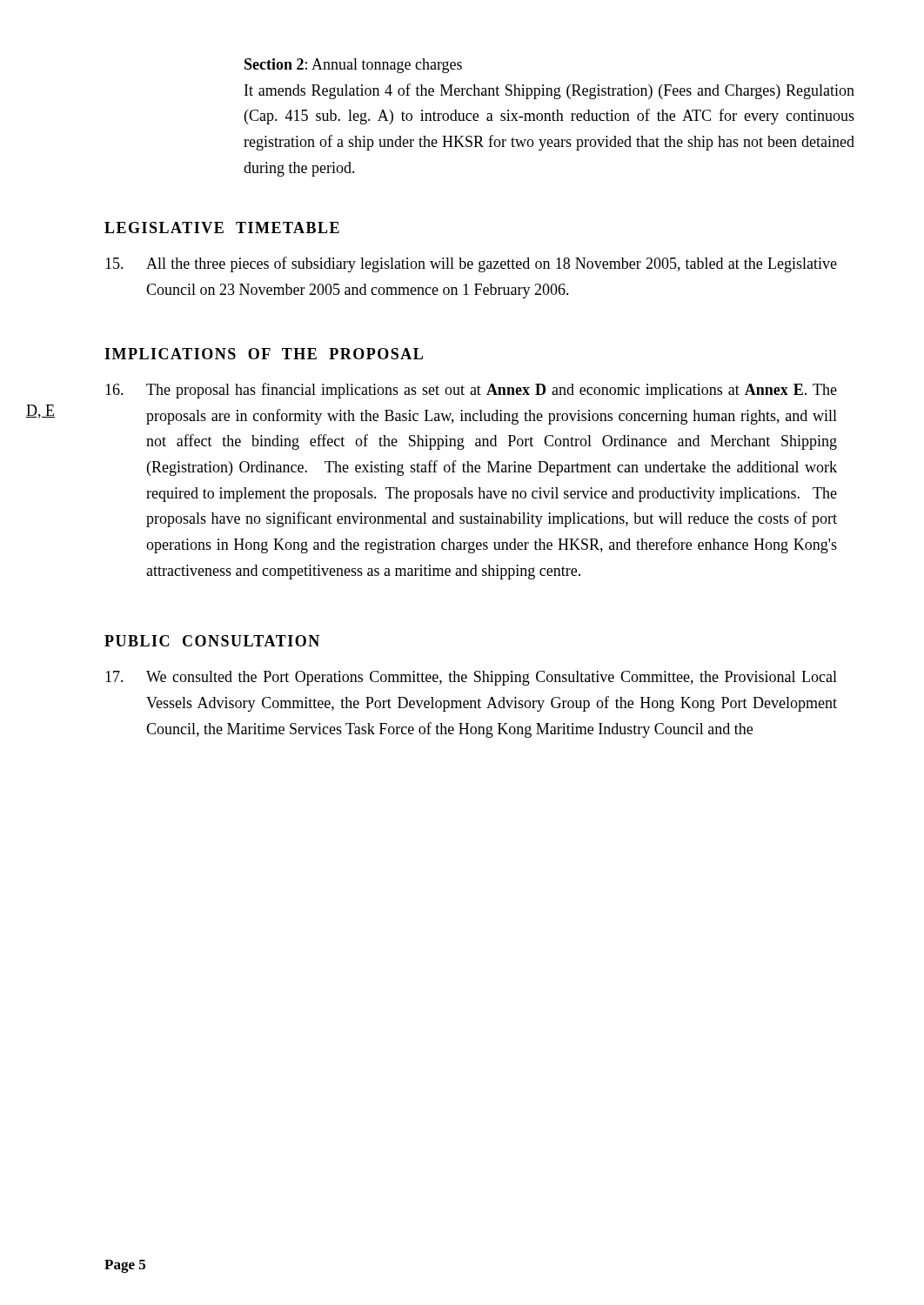Select the section header that reads "LEGISLATIVE TIMETABLE"
Screen dimensions: 1305x924
(223, 228)
